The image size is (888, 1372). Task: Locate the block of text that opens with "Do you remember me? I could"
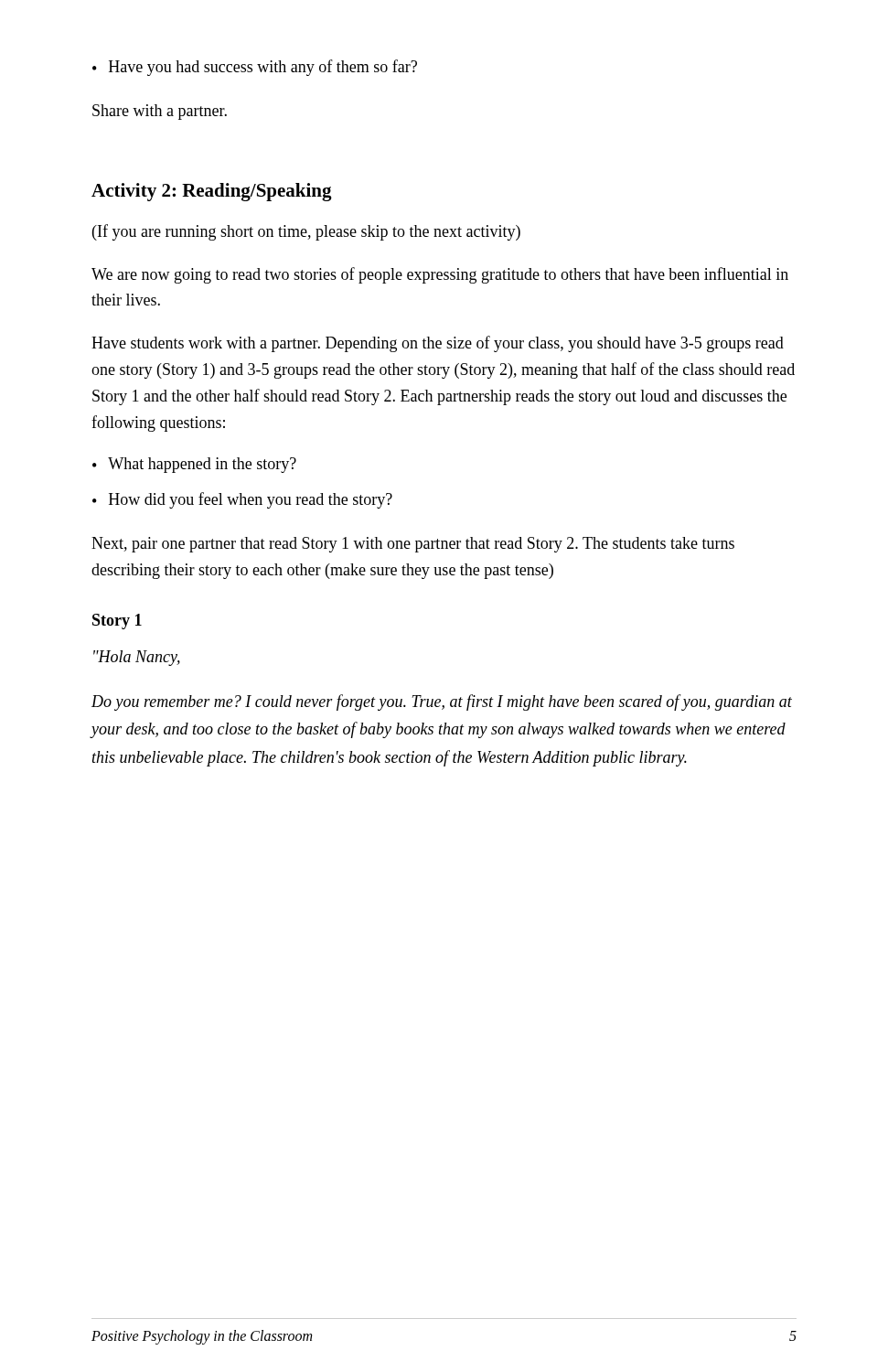[x=442, y=729]
